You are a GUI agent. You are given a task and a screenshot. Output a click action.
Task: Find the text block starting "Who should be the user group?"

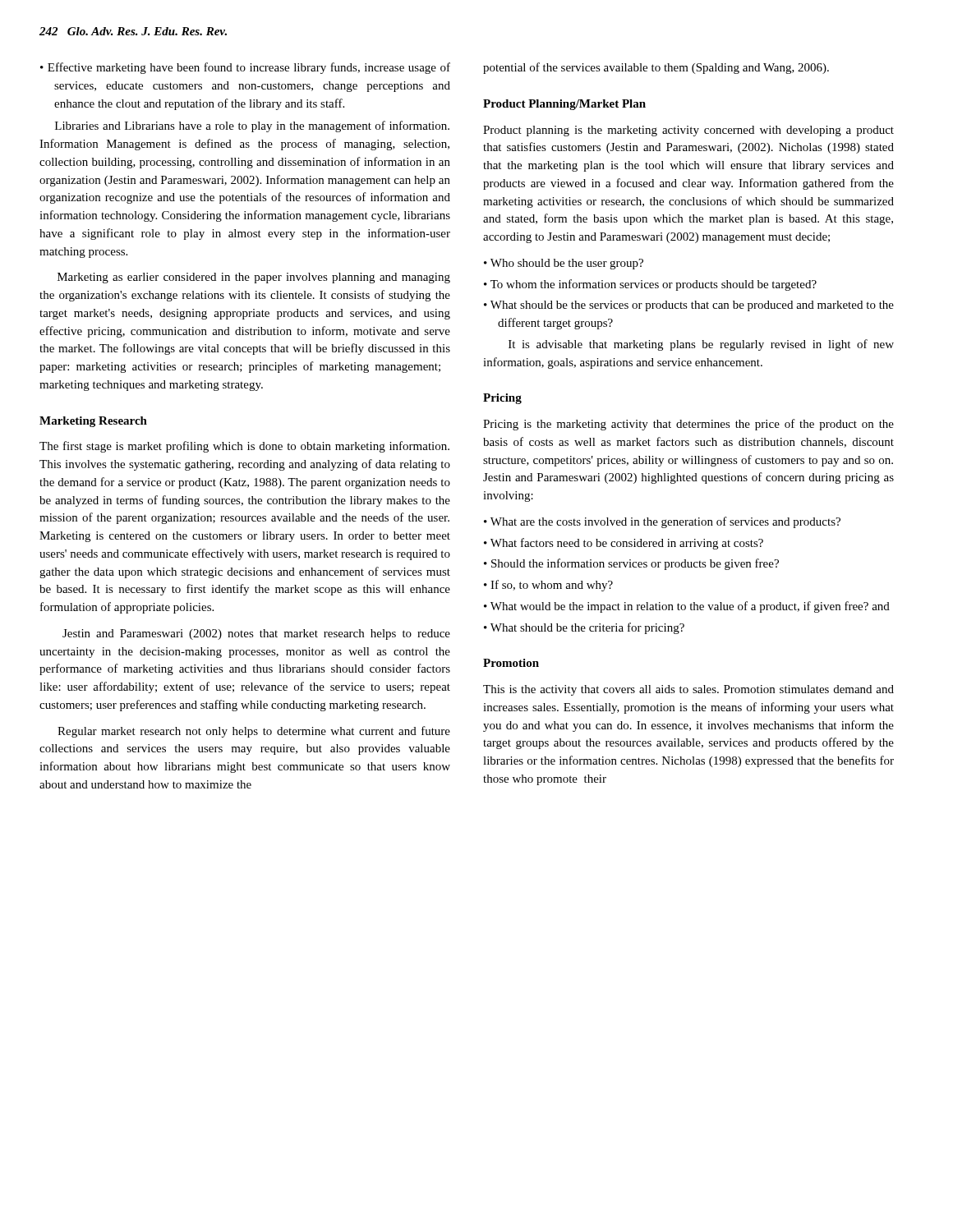[x=567, y=263]
